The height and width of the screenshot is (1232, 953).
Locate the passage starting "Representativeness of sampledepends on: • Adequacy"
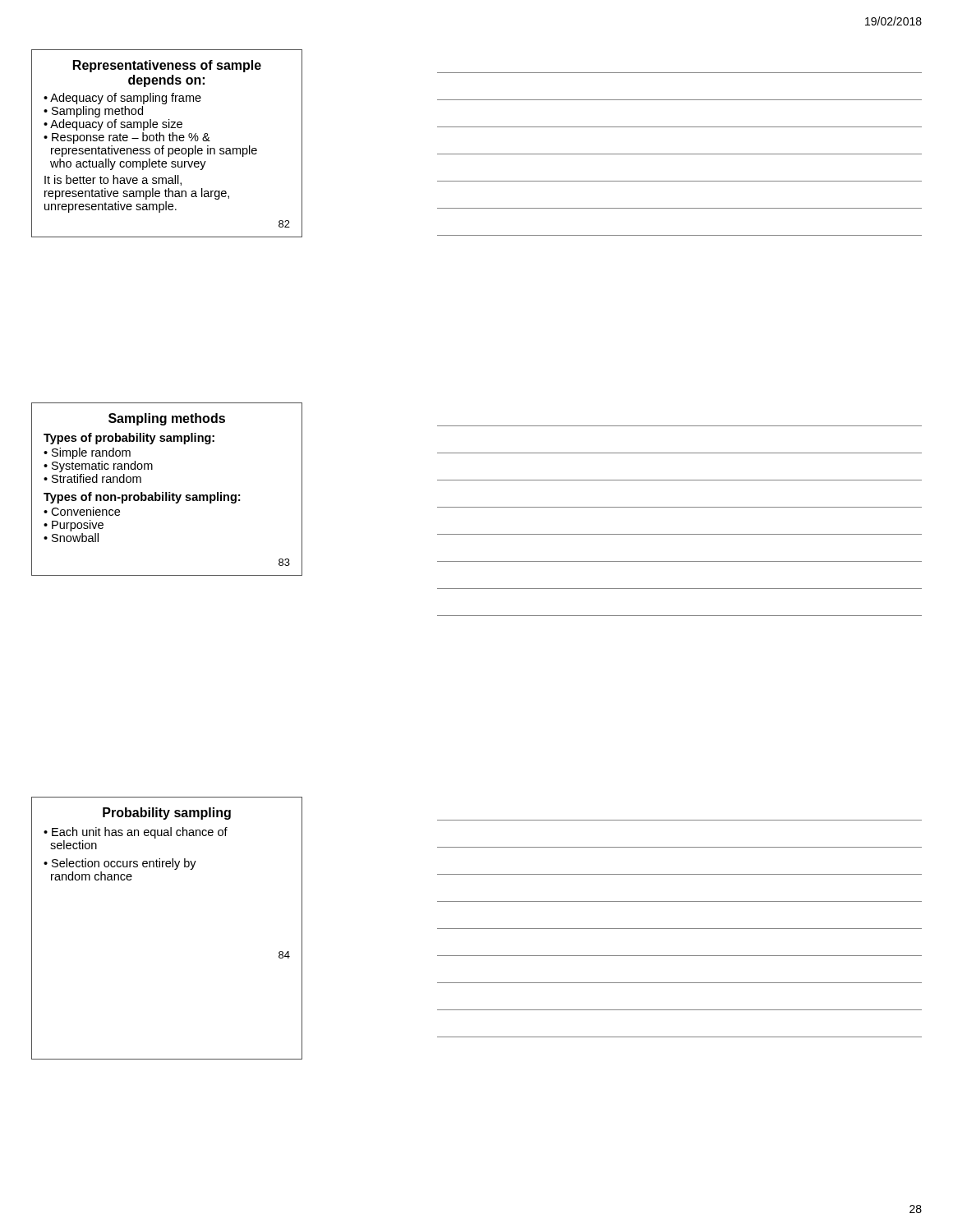[x=167, y=144]
